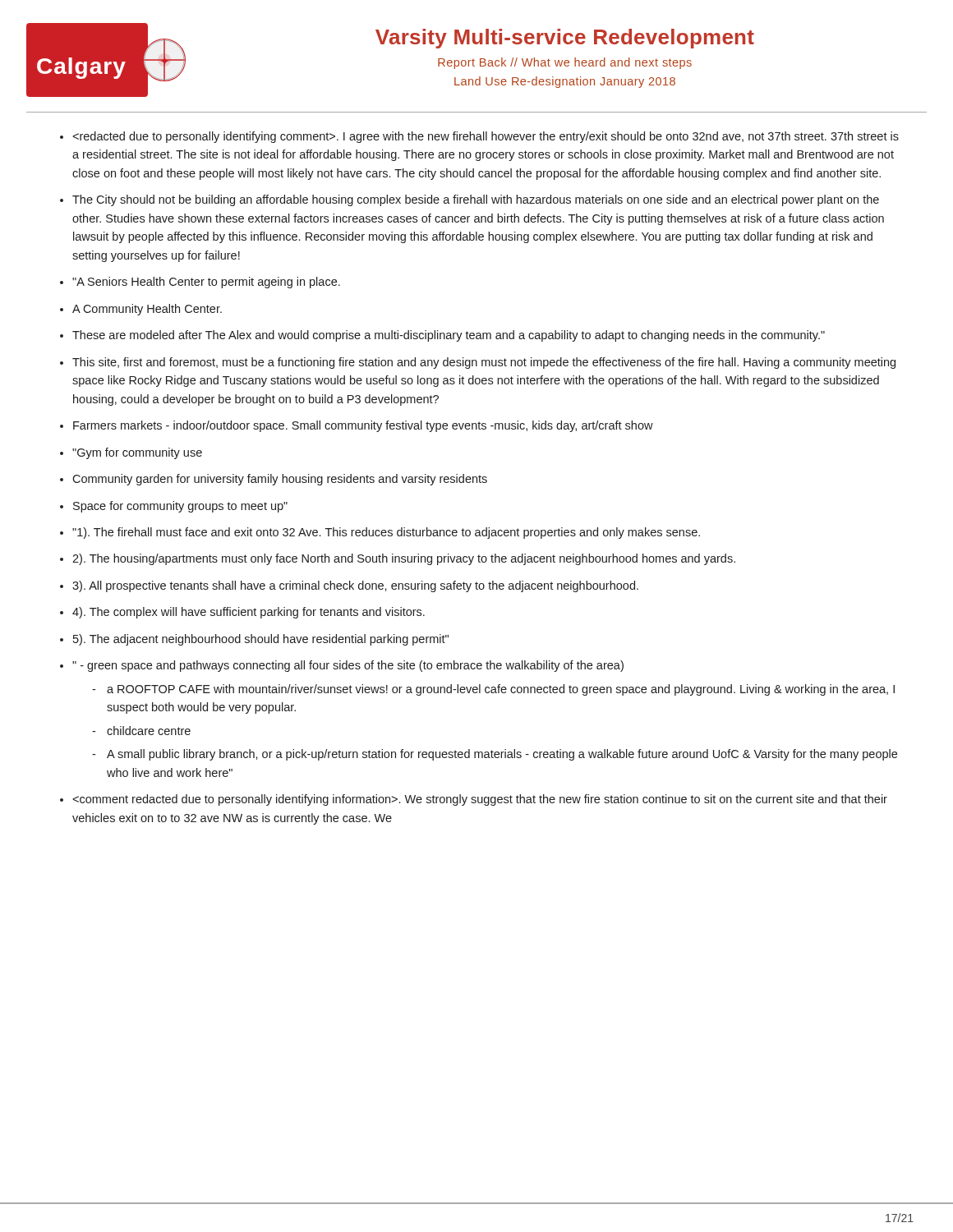Point to "Space for community groups to meet up""
Viewport: 953px width, 1232px height.
point(180,506)
